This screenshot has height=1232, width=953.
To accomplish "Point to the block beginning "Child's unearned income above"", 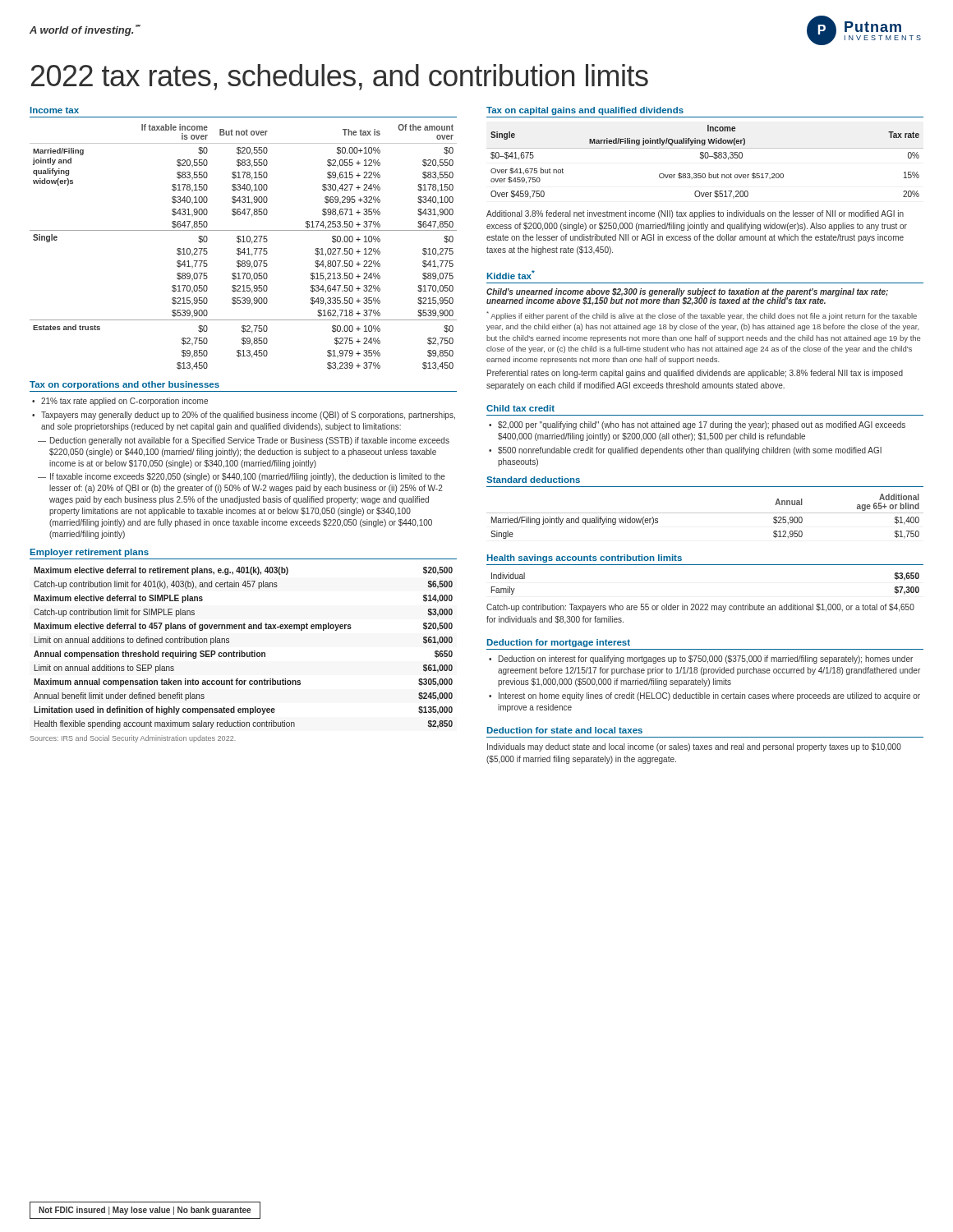I will point(687,296).
